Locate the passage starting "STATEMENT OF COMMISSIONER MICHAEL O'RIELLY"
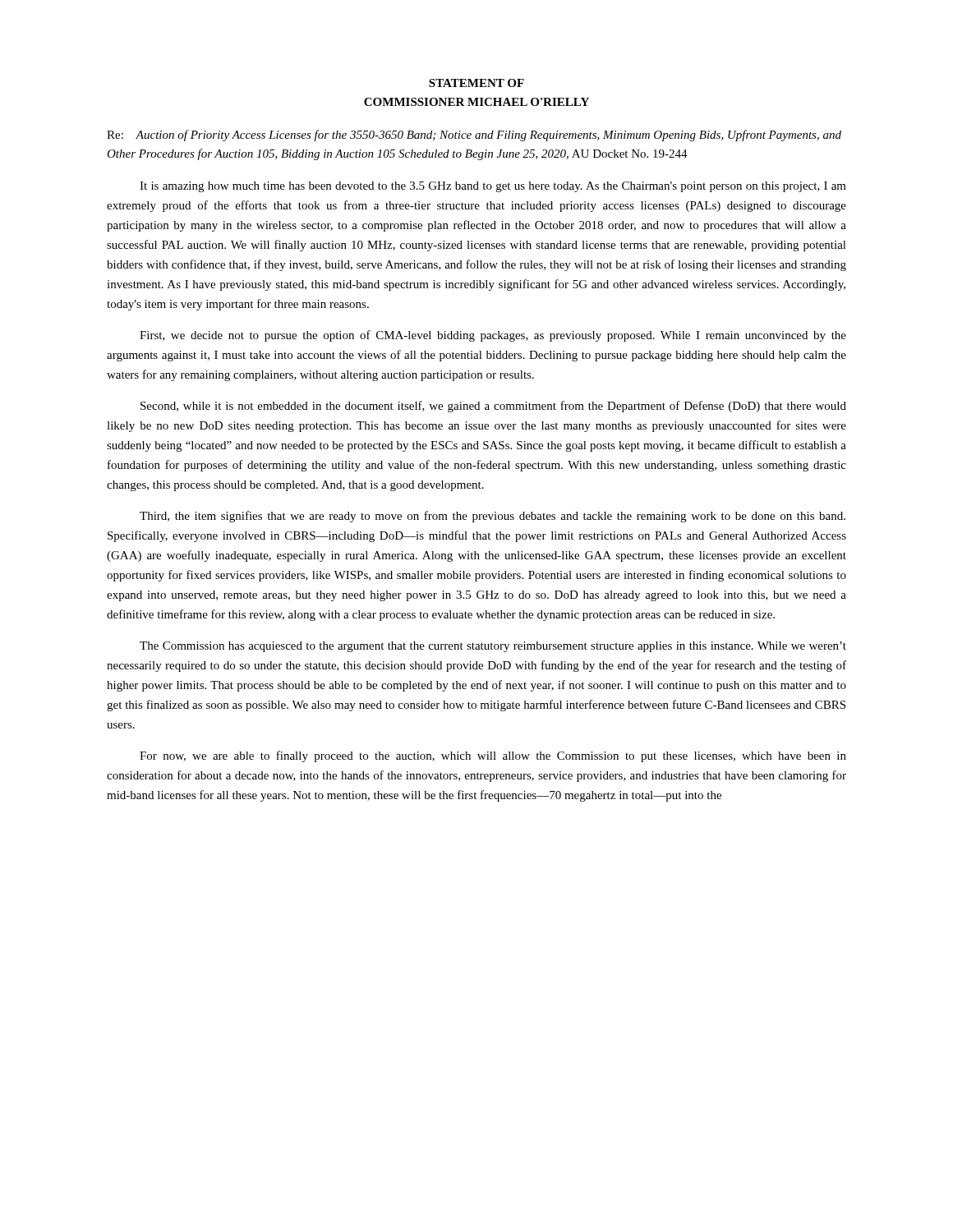953x1232 pixels. pyautogui.click(x=476, y=92)
